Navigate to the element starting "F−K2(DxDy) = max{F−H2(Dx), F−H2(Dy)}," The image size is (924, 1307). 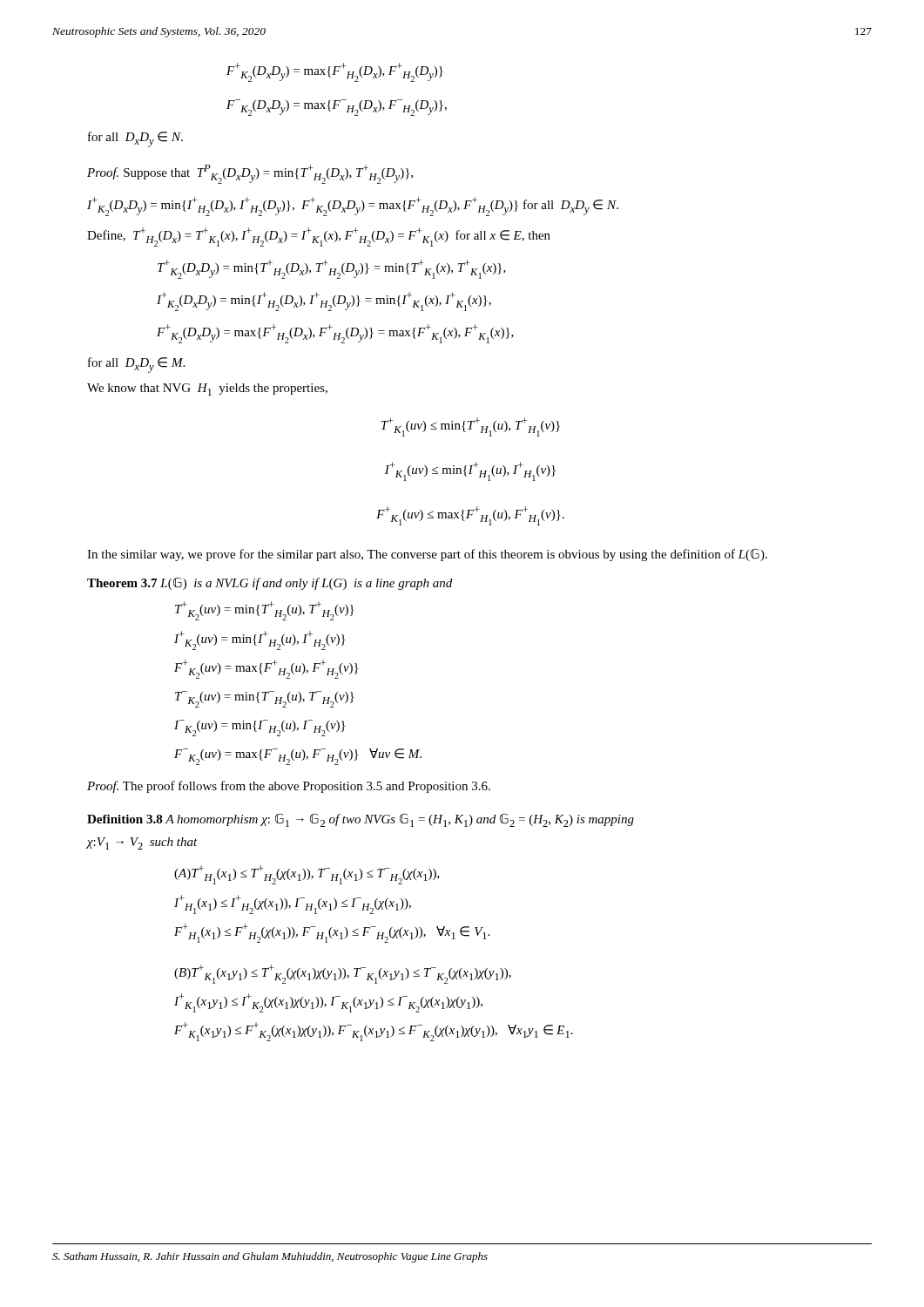click(x=337, y=106)
